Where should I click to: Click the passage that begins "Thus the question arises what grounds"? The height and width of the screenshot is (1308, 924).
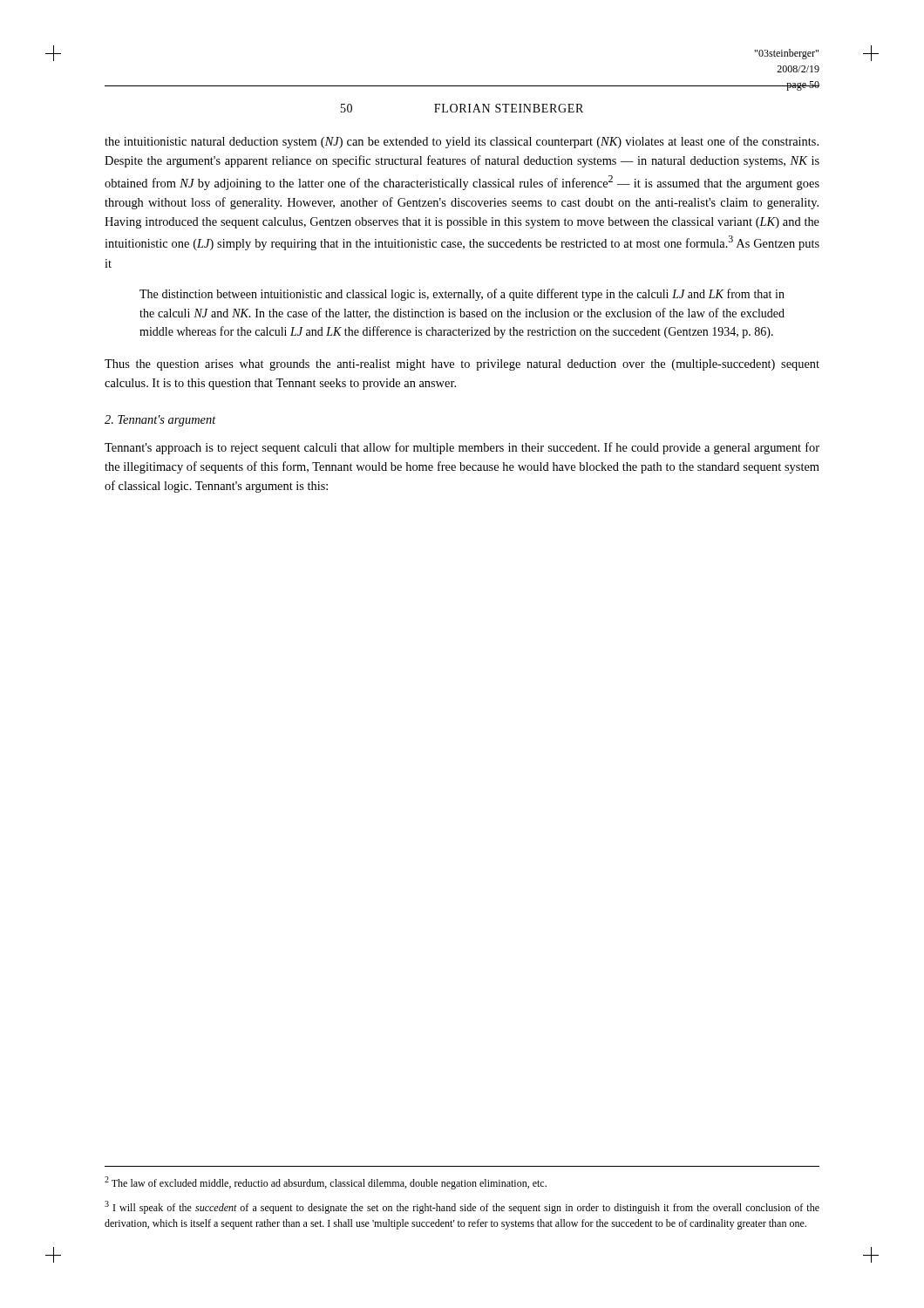(x=462, y=373)
